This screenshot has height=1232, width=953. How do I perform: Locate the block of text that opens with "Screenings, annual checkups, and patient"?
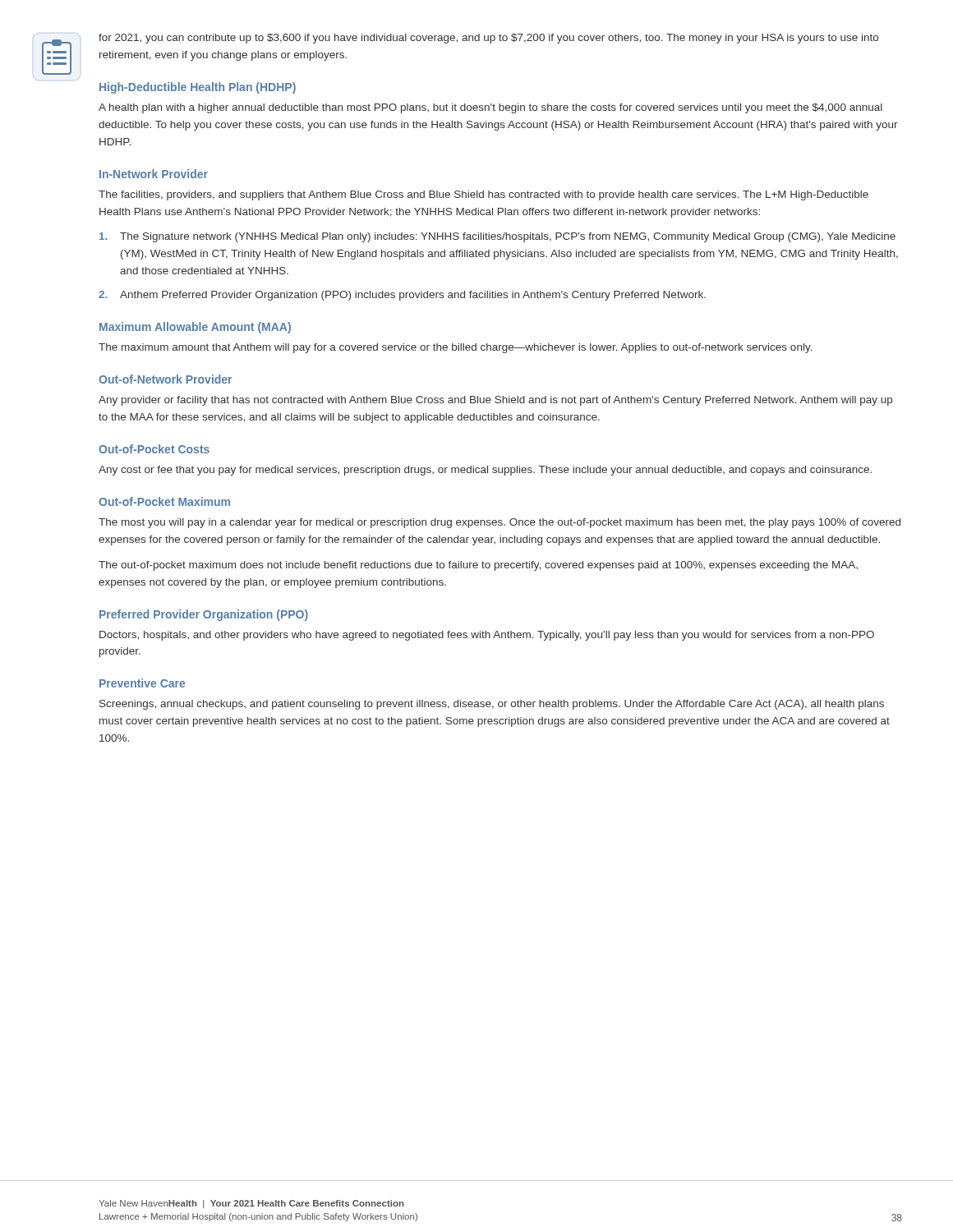click(494, 721)
